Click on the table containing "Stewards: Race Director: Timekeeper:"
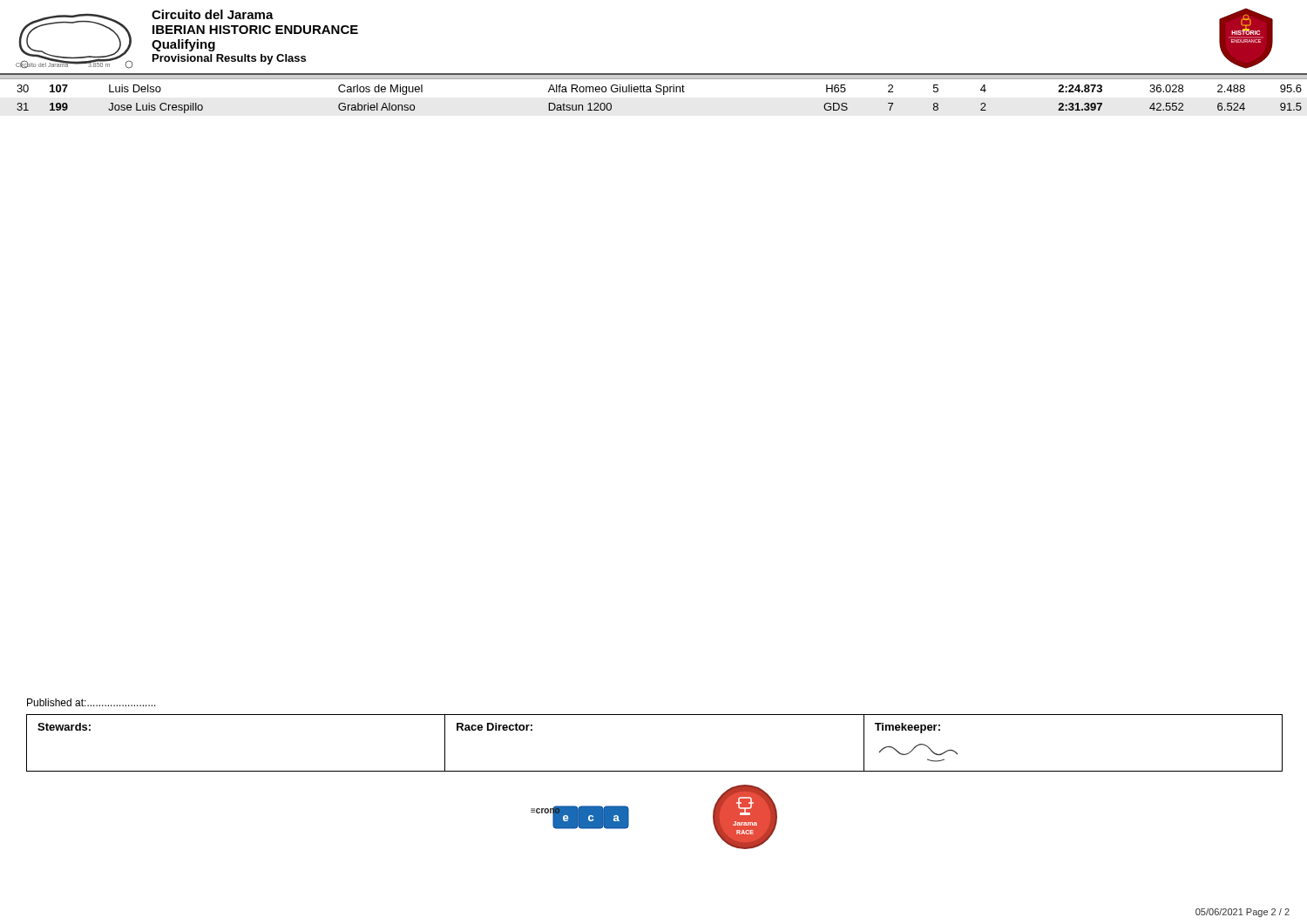Screen dimensions: 924x1307 (654, 743)
